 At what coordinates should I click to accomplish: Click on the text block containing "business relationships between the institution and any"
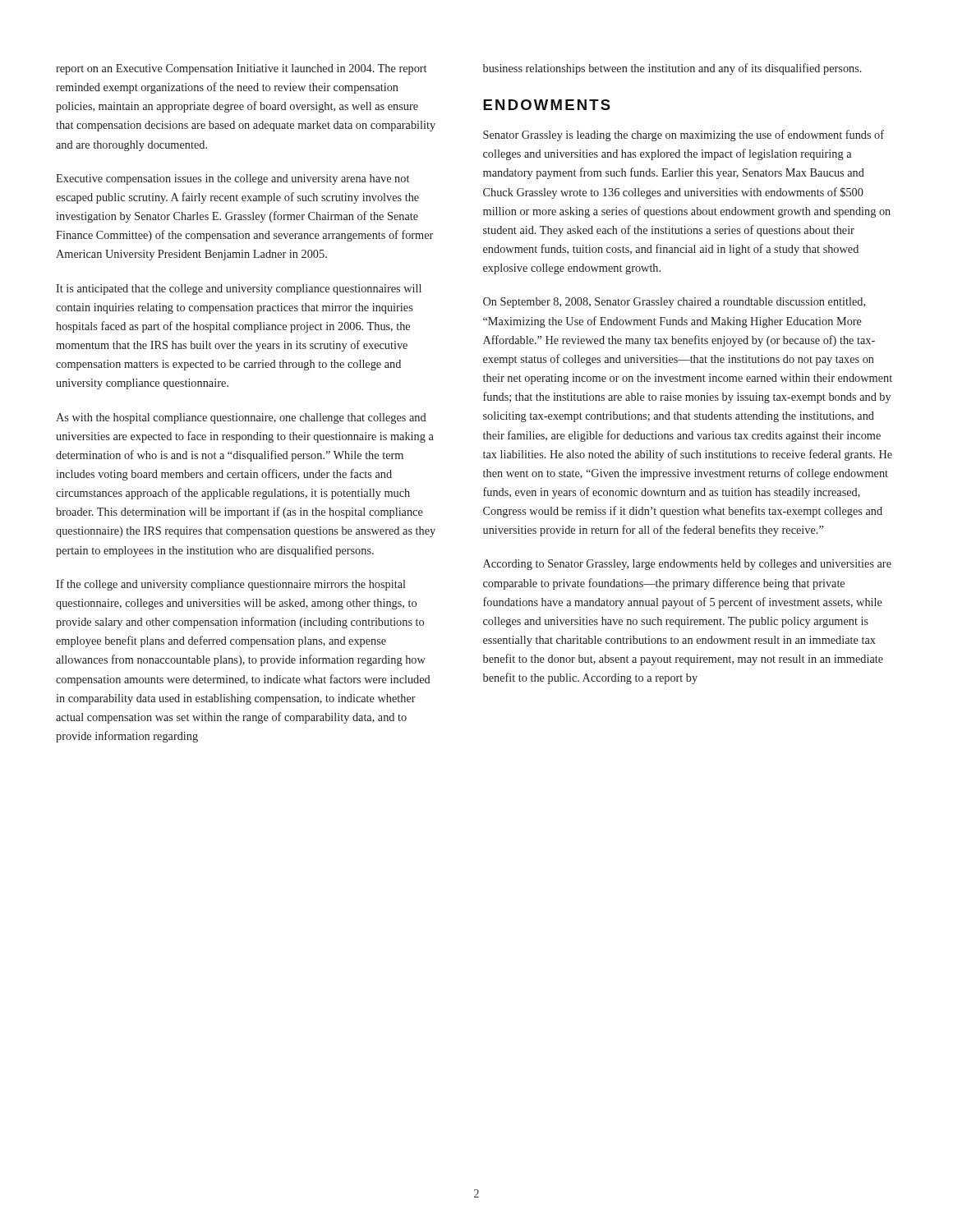click(672, 68)
